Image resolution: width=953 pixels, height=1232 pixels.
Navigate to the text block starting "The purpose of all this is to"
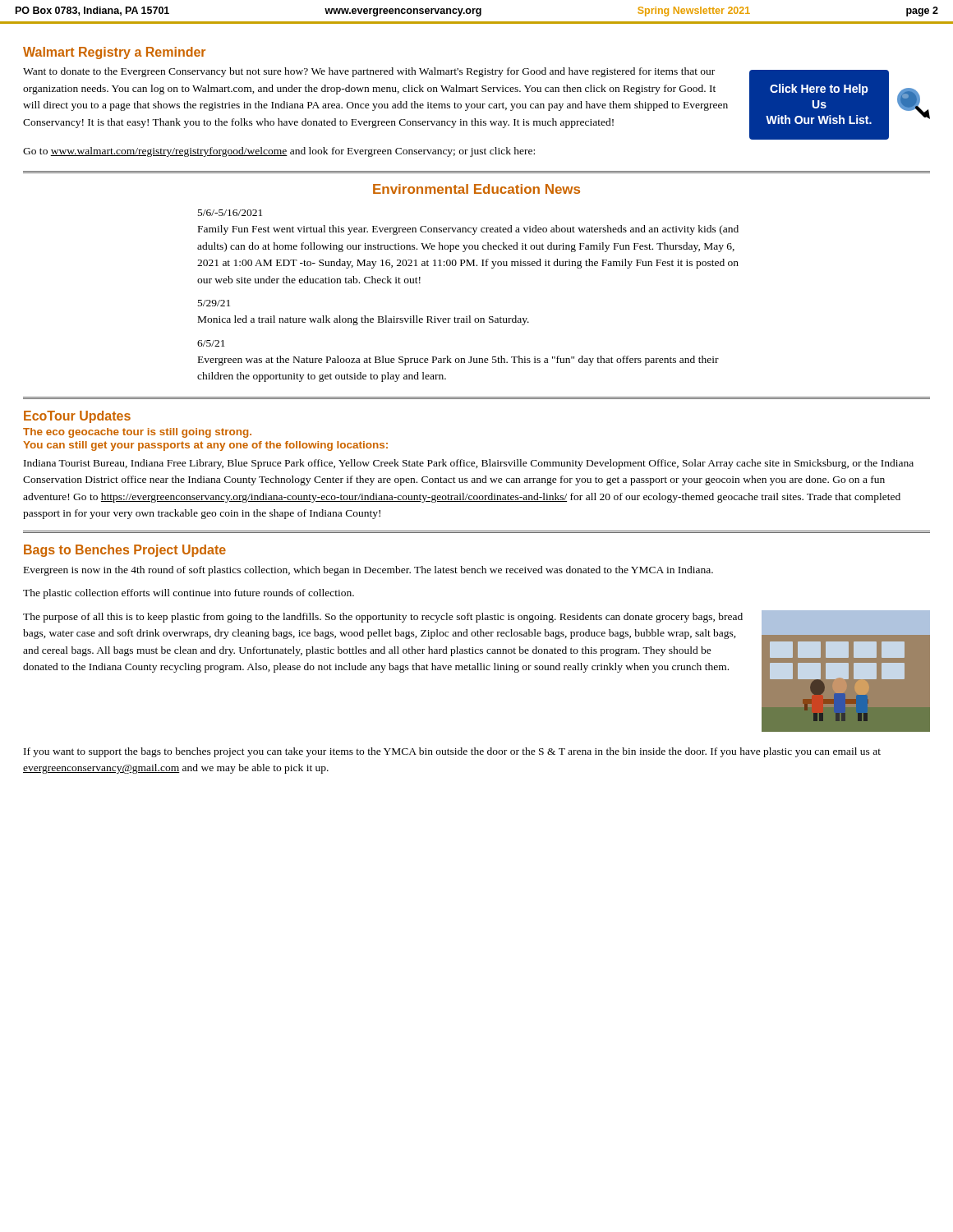[x=383, y=642]
